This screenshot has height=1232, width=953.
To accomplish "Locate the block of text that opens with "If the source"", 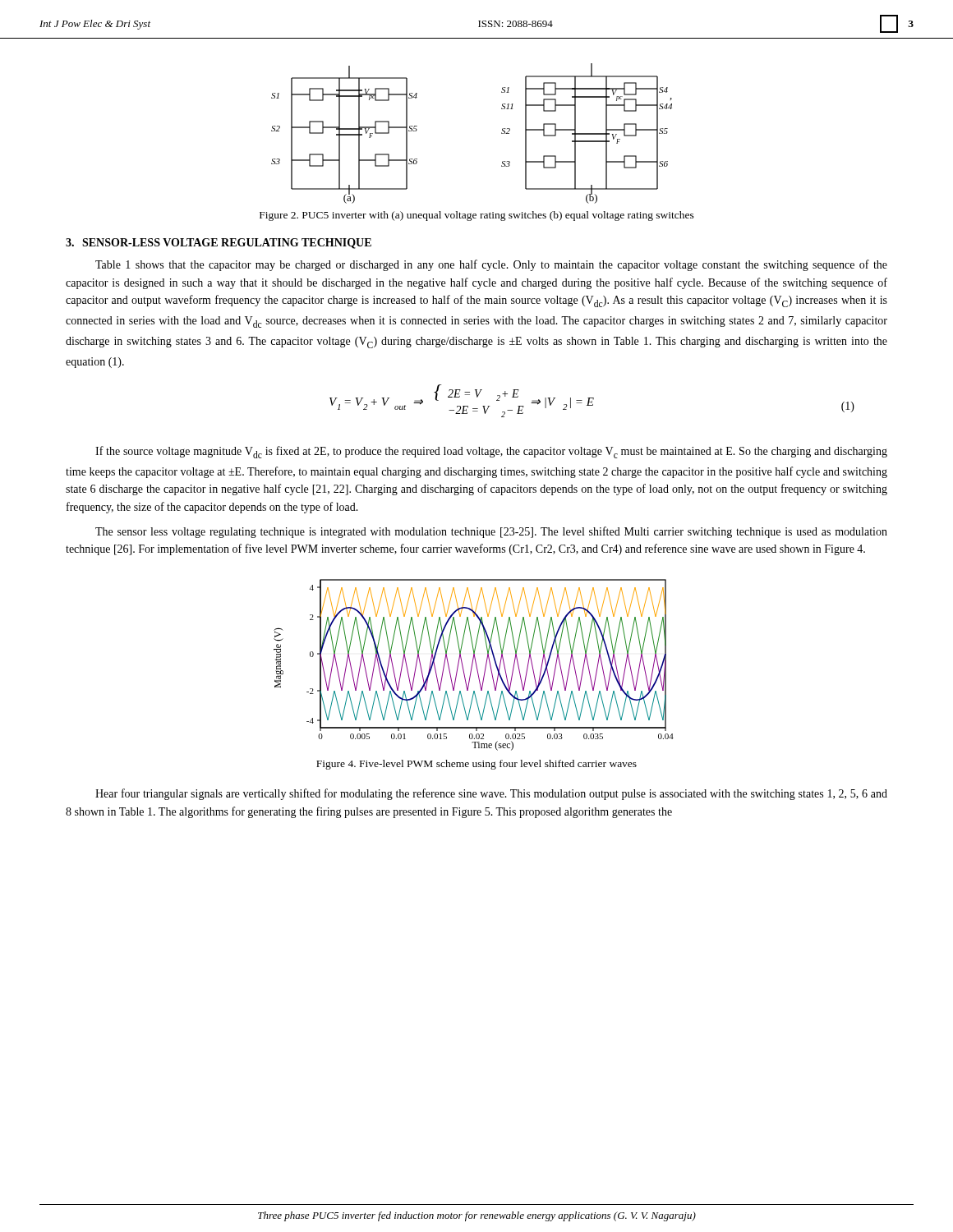I will click(x=476, y=479).
